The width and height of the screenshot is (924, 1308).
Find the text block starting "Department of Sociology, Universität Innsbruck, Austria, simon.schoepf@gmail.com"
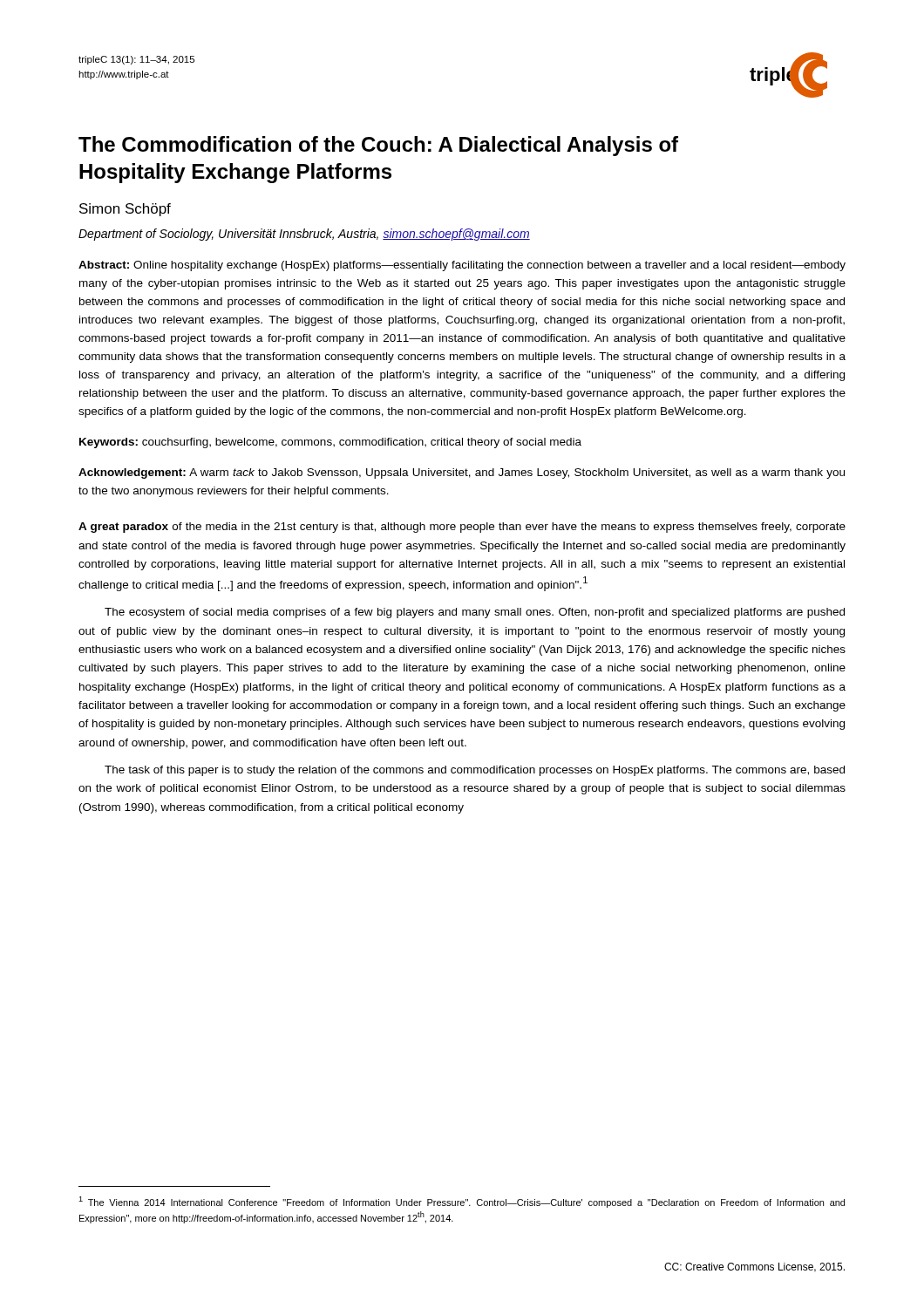click(304, 234)
